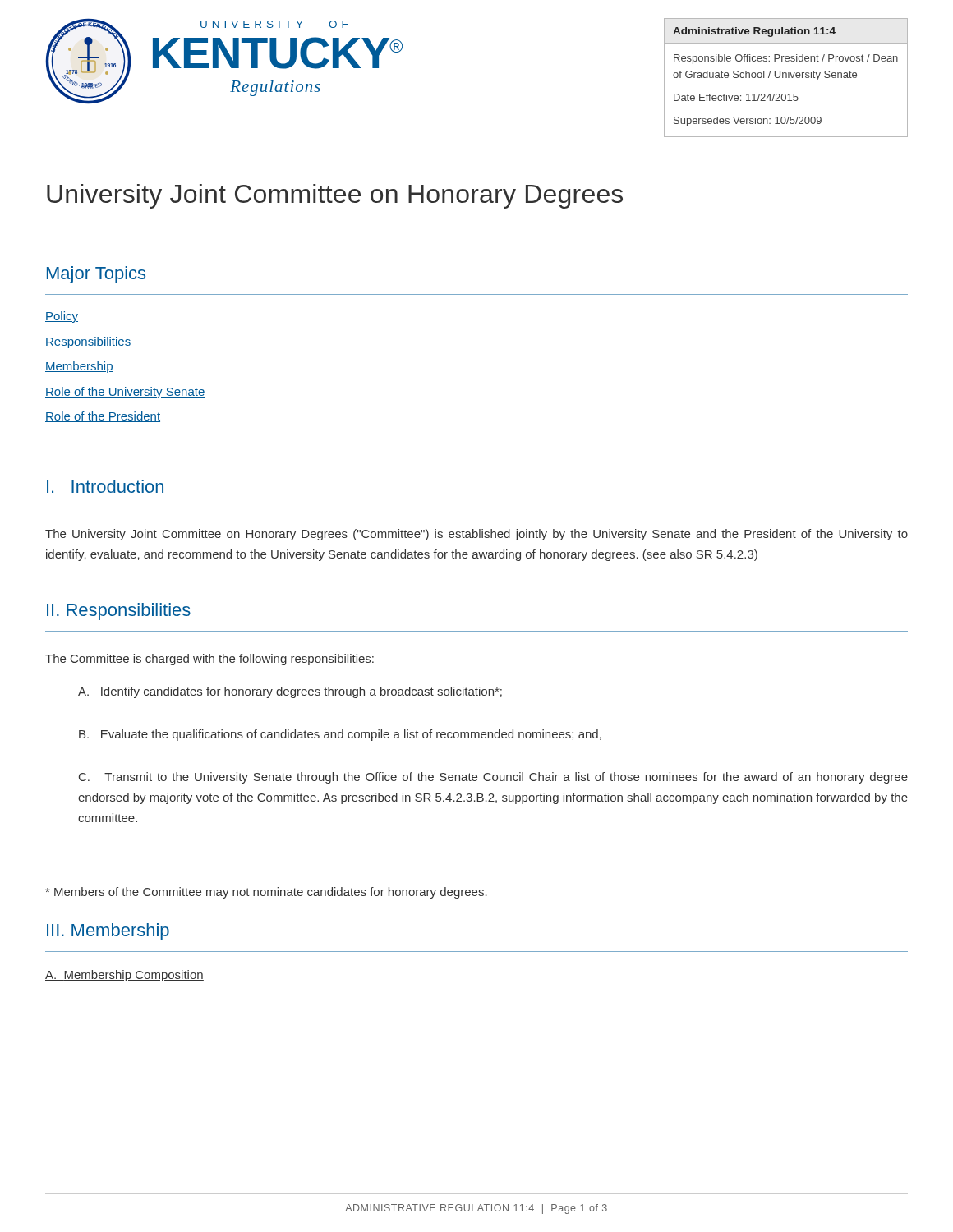Select the passage starting "C. Transmit to the University Senate"
This screenshot has width=953, height=1232.
coord(493,797)
